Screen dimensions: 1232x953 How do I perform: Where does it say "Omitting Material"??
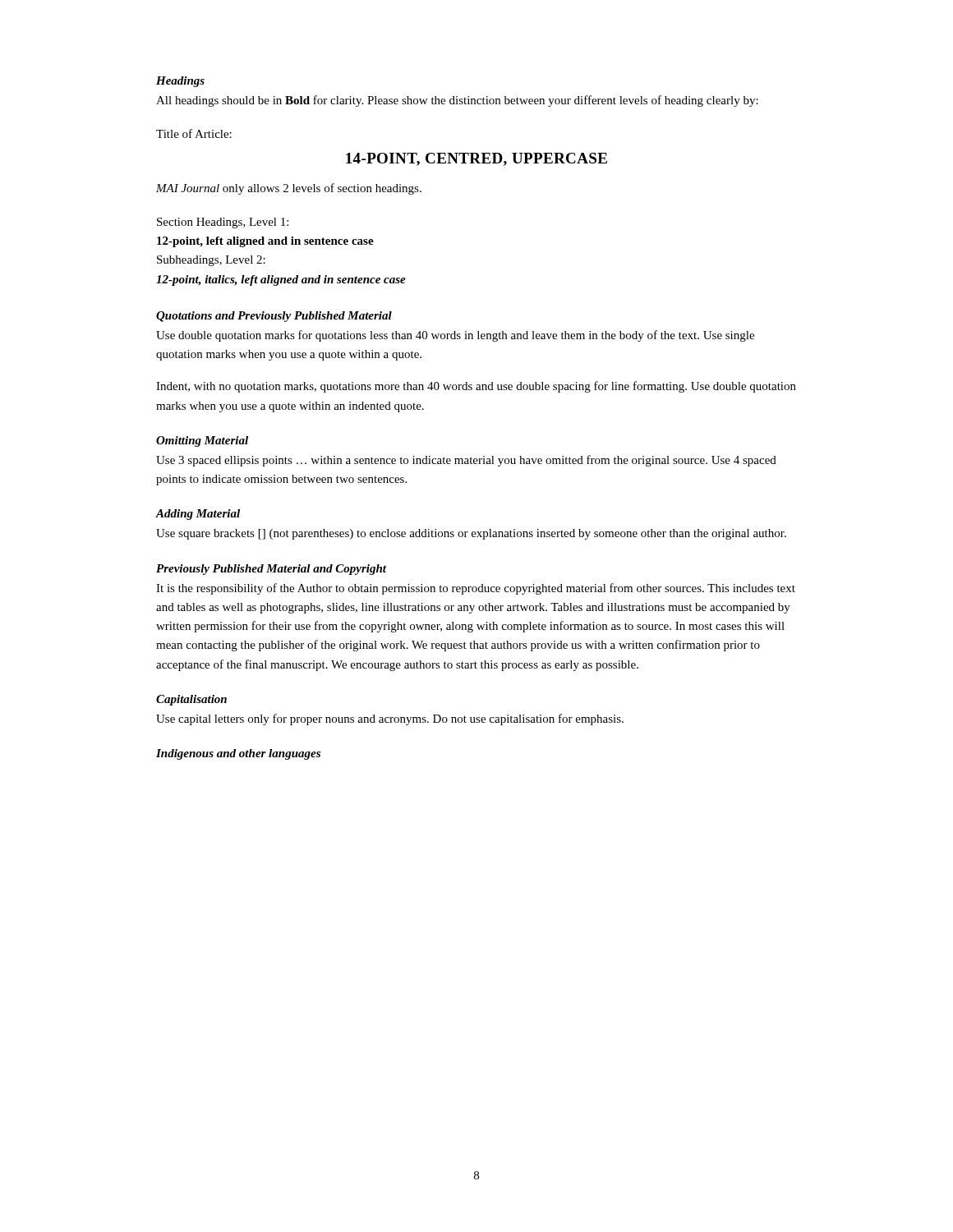click(x=202, y=440)
